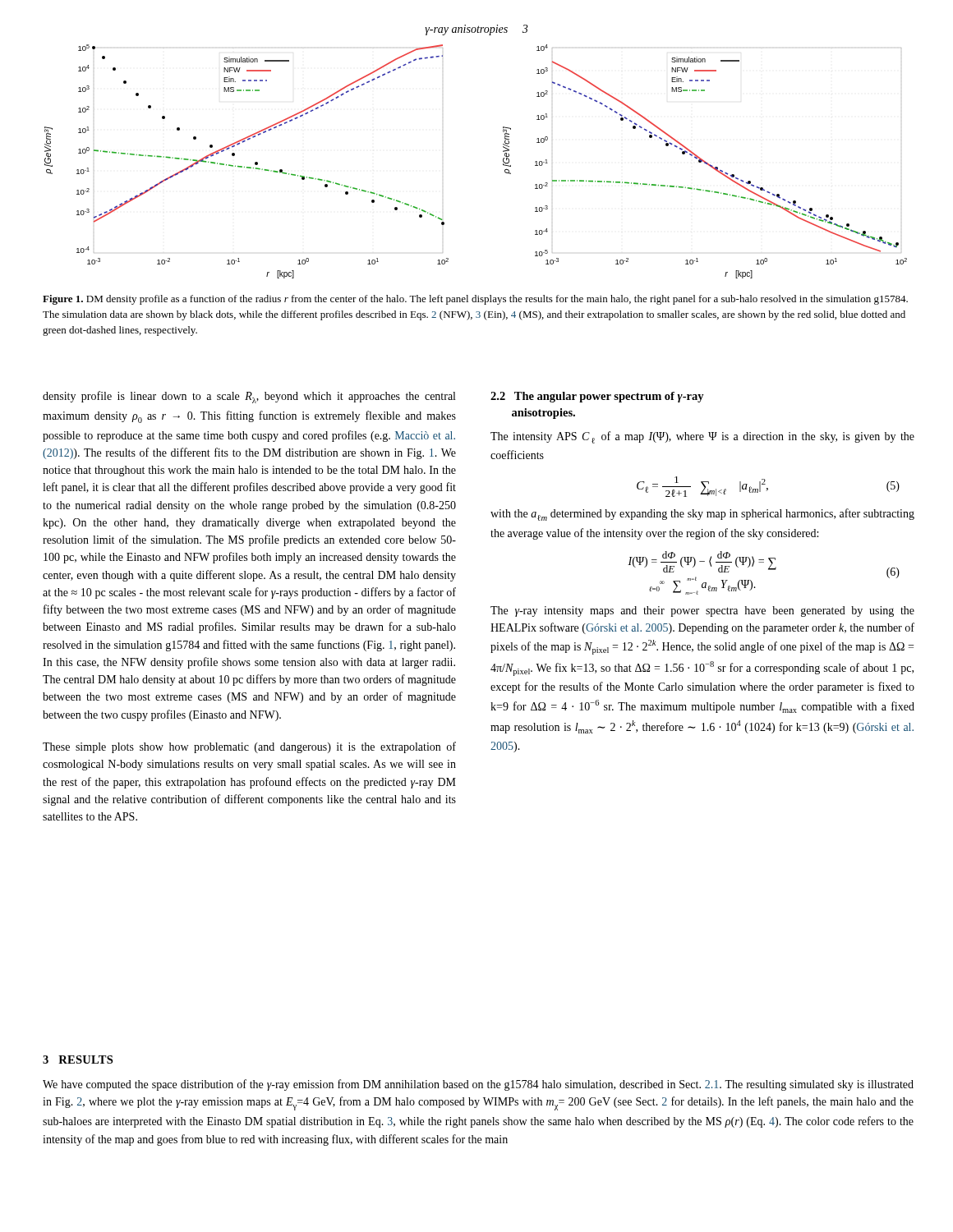Locate the formula that opens with "I(Ψ) = dΦ dE"
Viewport: 953px width, 1232px height.
[x=764, y=572]
